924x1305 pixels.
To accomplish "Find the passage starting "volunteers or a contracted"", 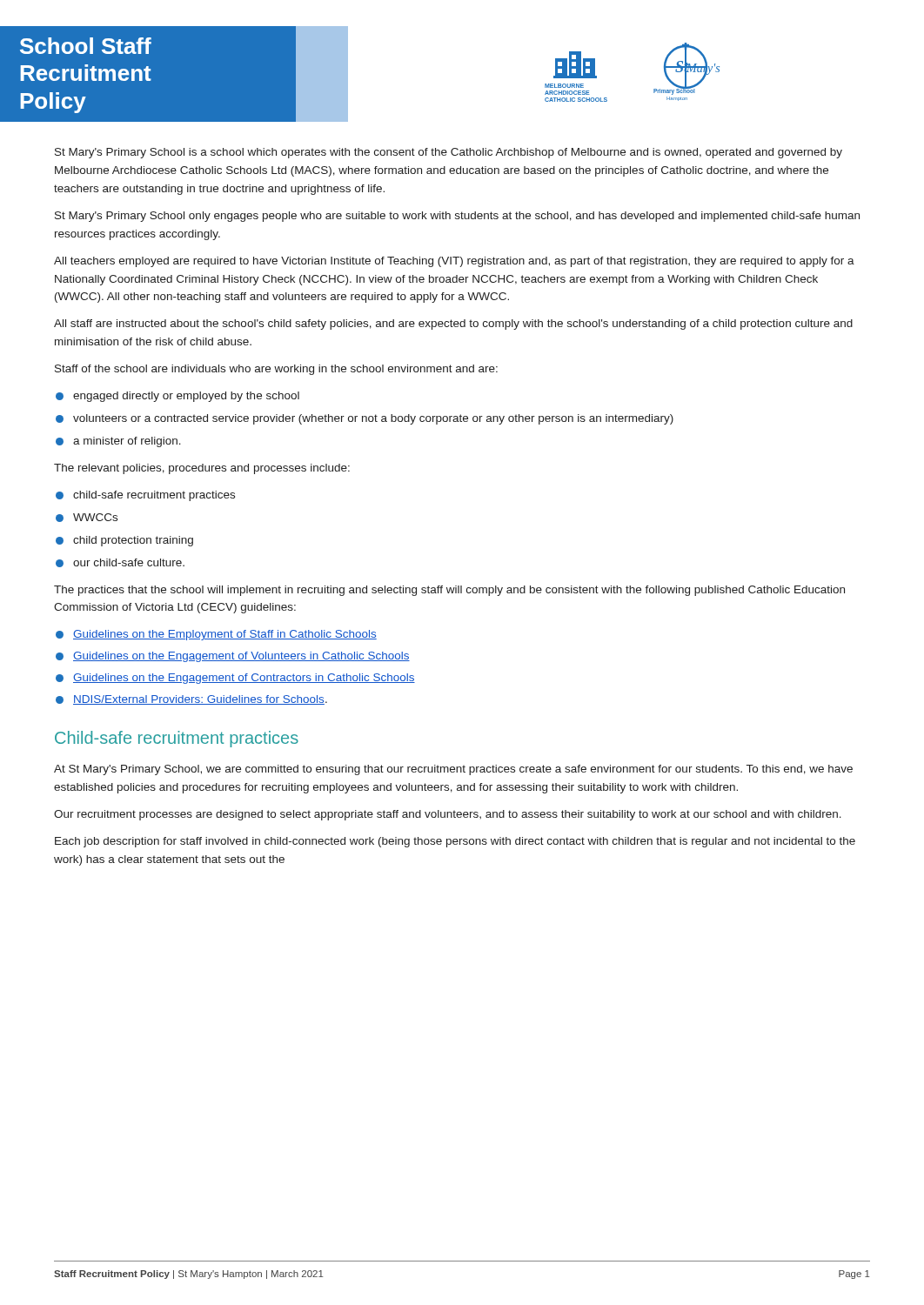I will coord(373,418).
